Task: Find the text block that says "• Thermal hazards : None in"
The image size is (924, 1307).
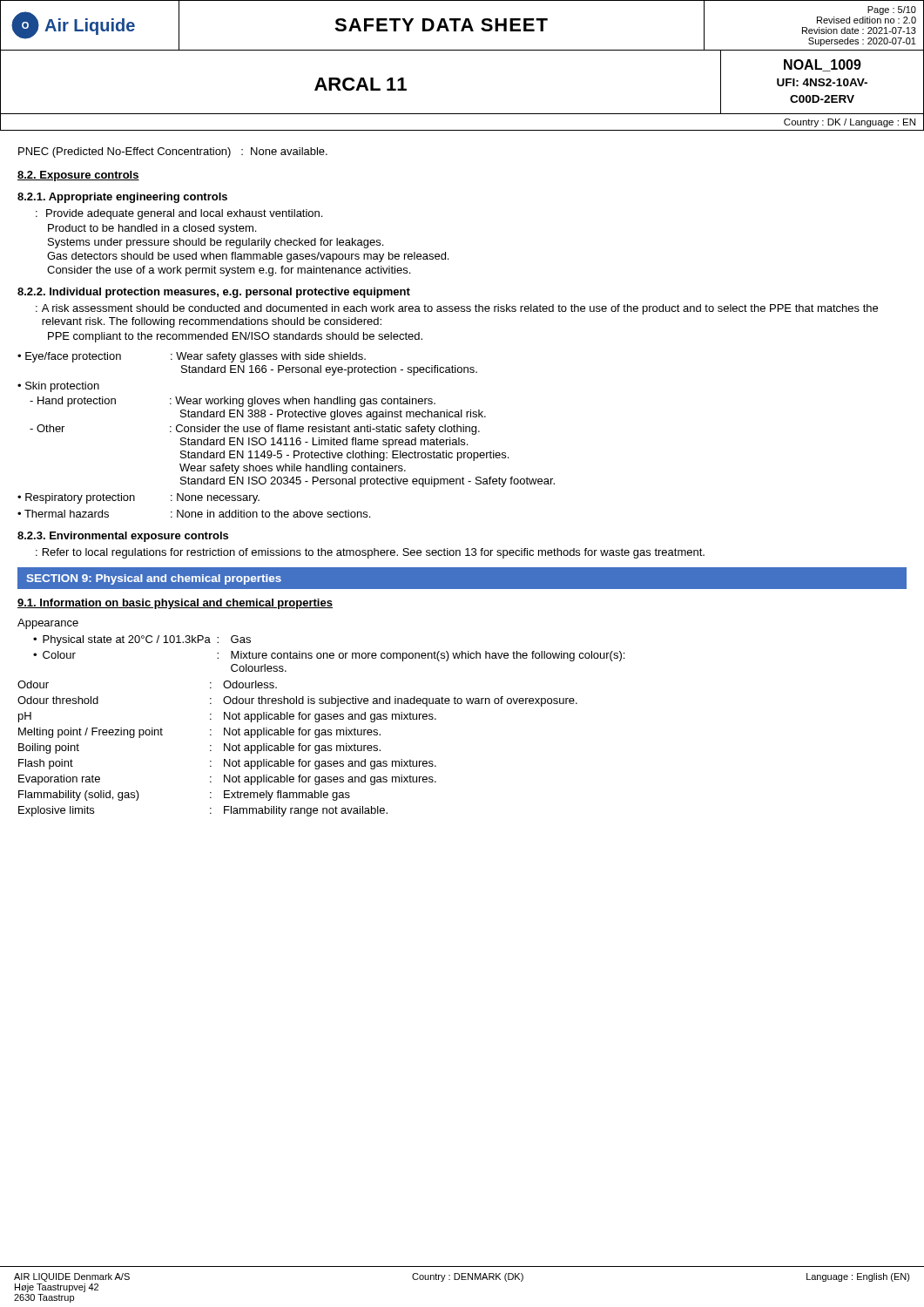Action: (x=194, y=514)
